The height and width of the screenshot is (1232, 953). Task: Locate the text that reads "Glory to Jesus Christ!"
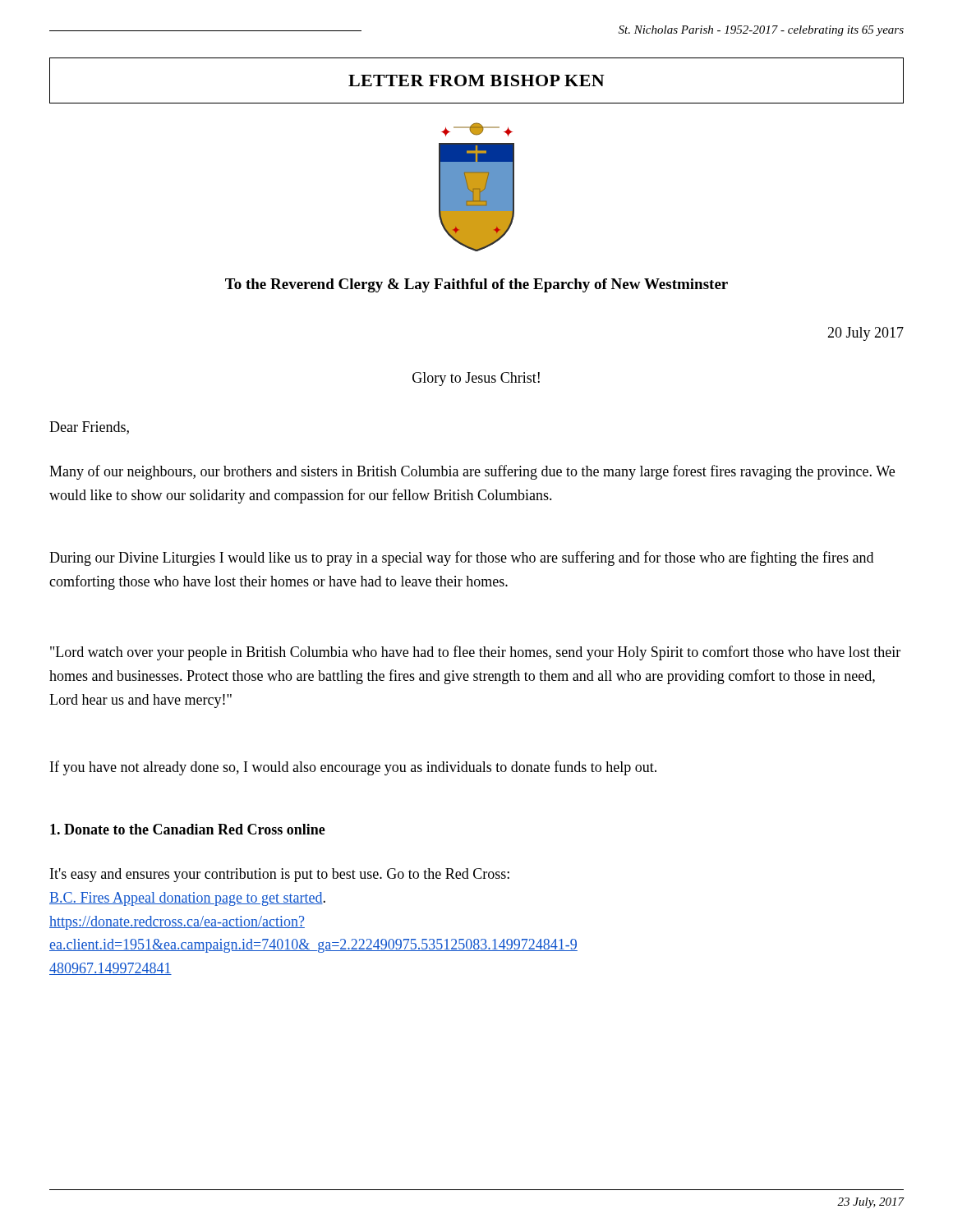click(476, 378)
